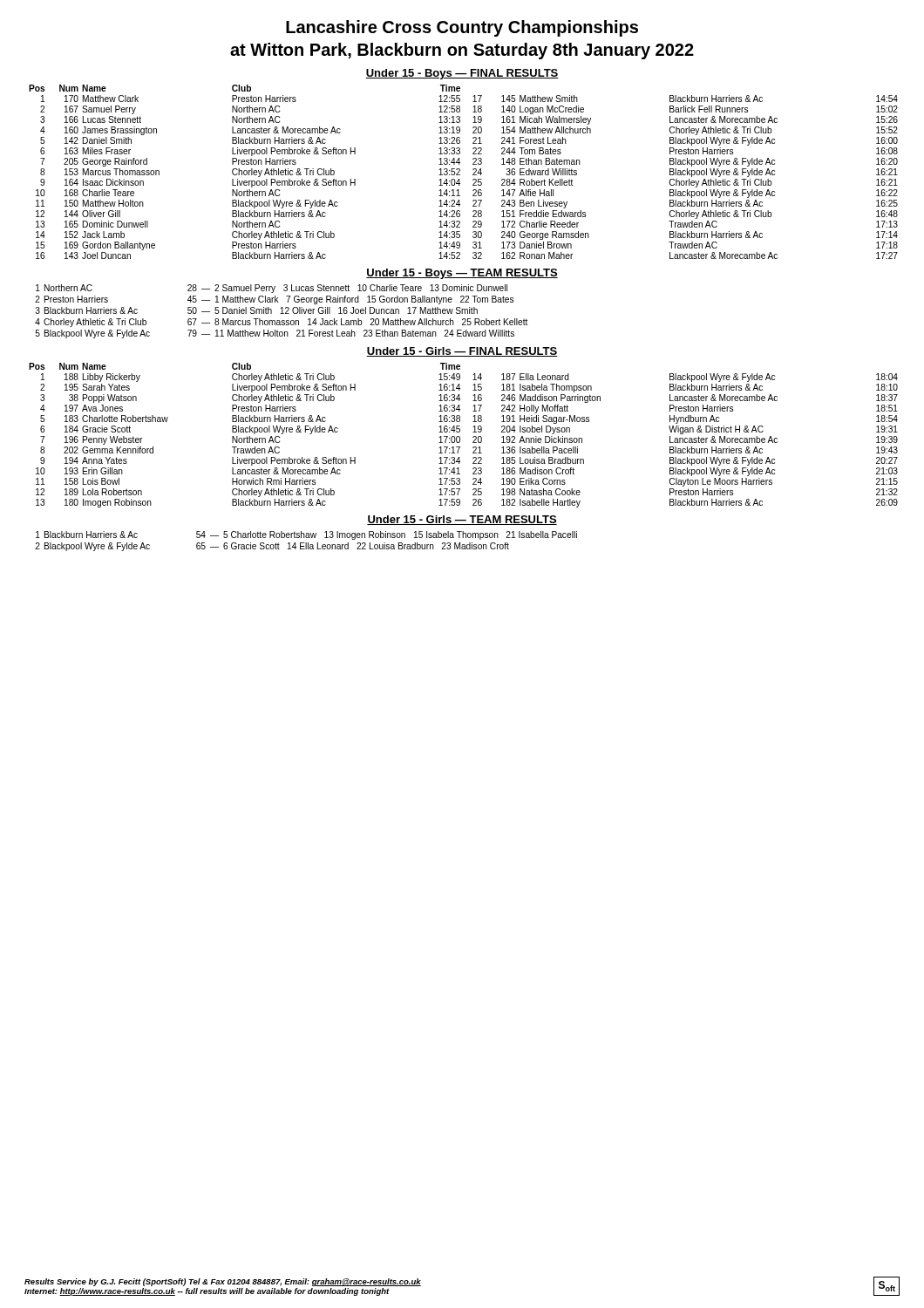Find "Under 15 - Boys — TEAM RESULTS" on this page

pyautogui.click(x=462, y=272)
